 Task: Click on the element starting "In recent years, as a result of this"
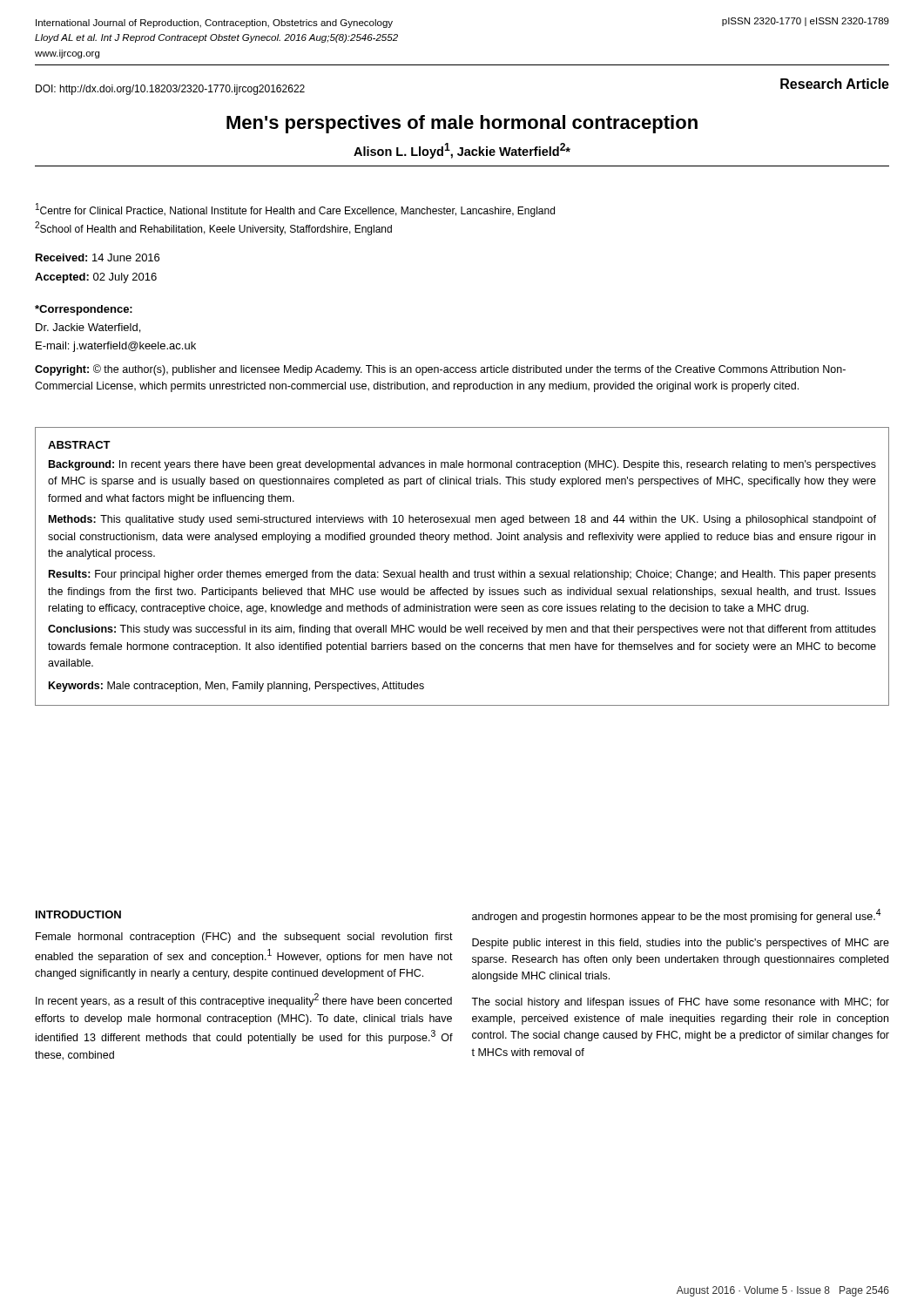[x=244, y=1027]
